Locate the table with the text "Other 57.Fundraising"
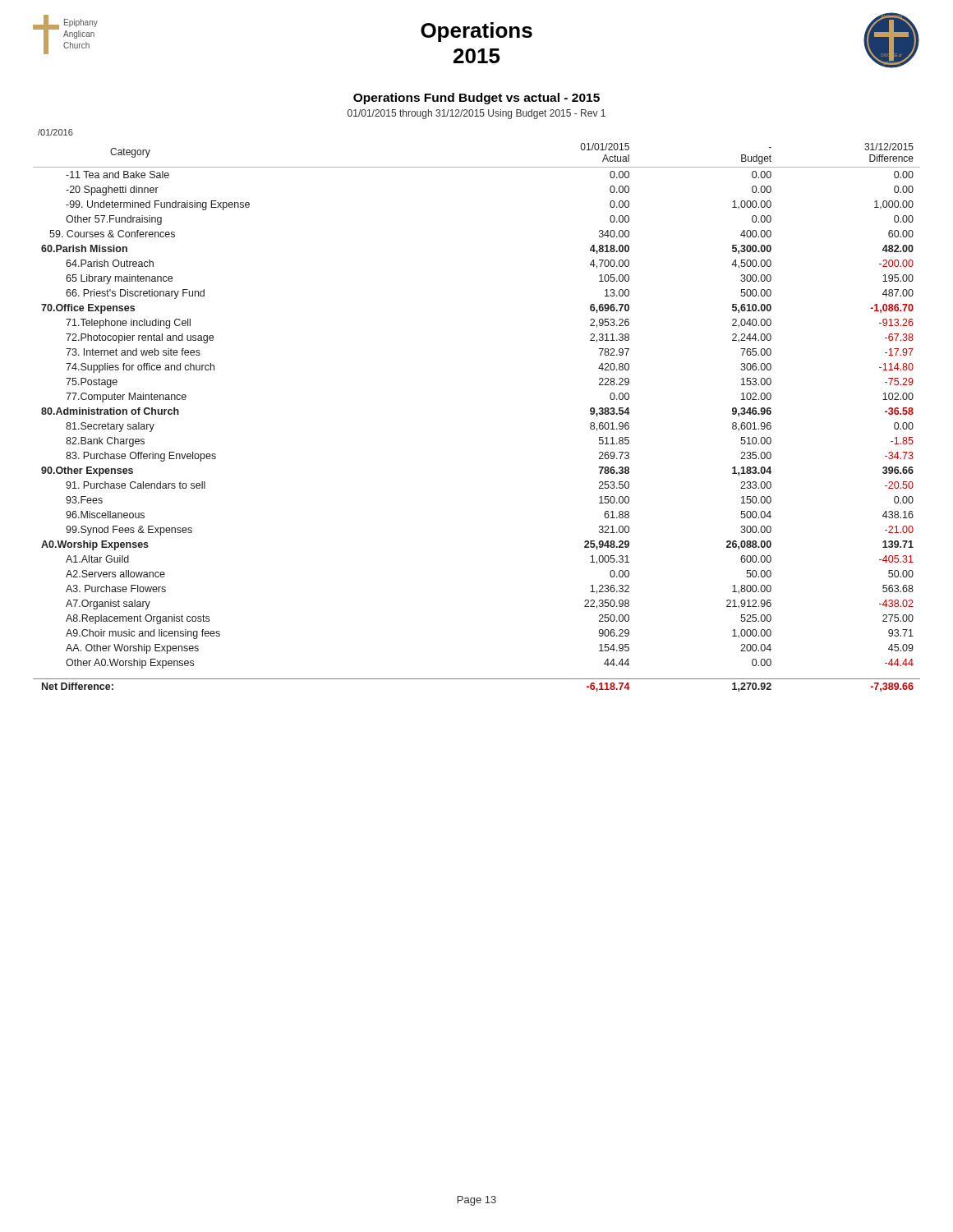 point(476,416)
